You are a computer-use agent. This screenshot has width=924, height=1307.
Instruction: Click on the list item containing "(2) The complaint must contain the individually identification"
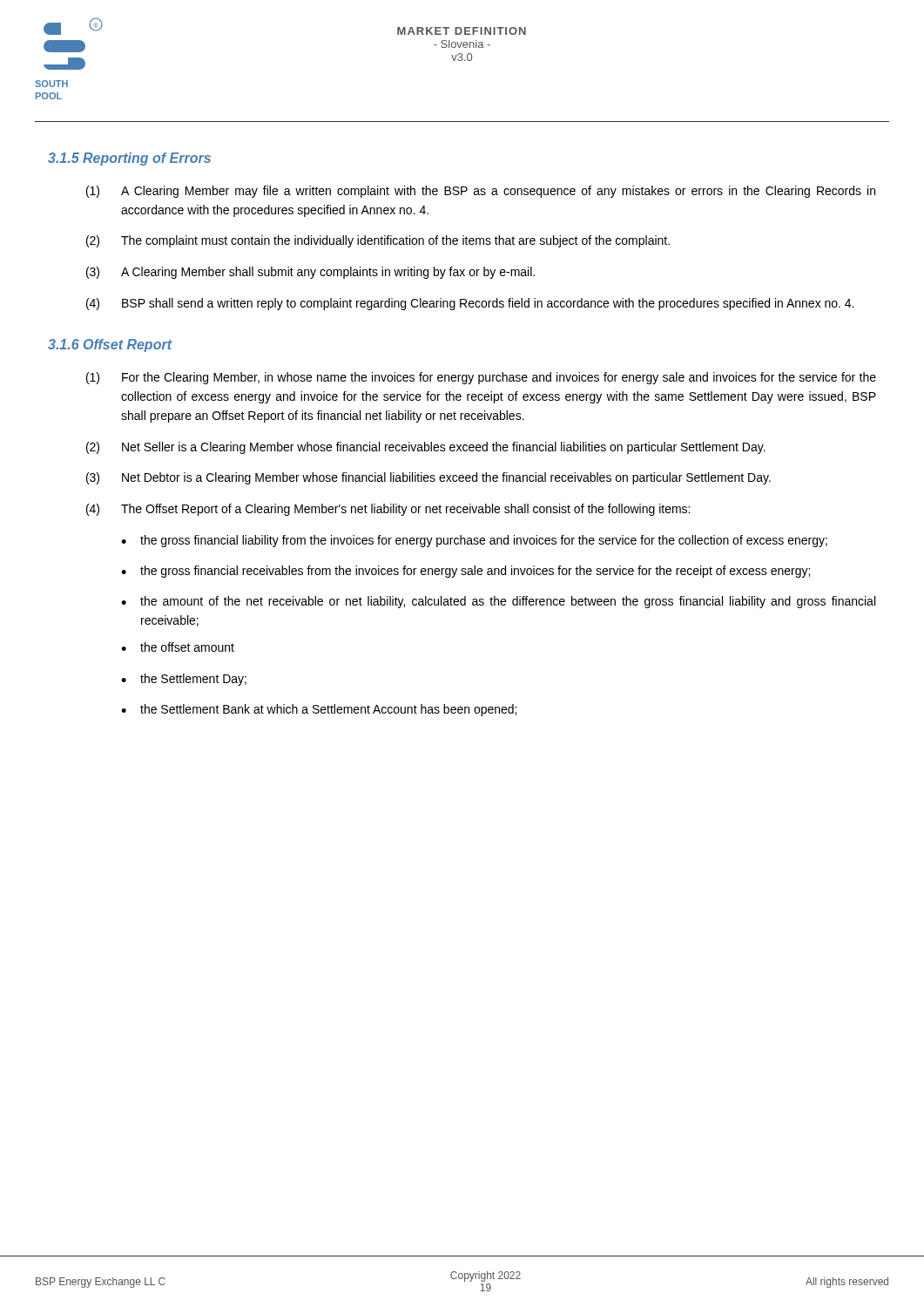click(x=462, y=242)
